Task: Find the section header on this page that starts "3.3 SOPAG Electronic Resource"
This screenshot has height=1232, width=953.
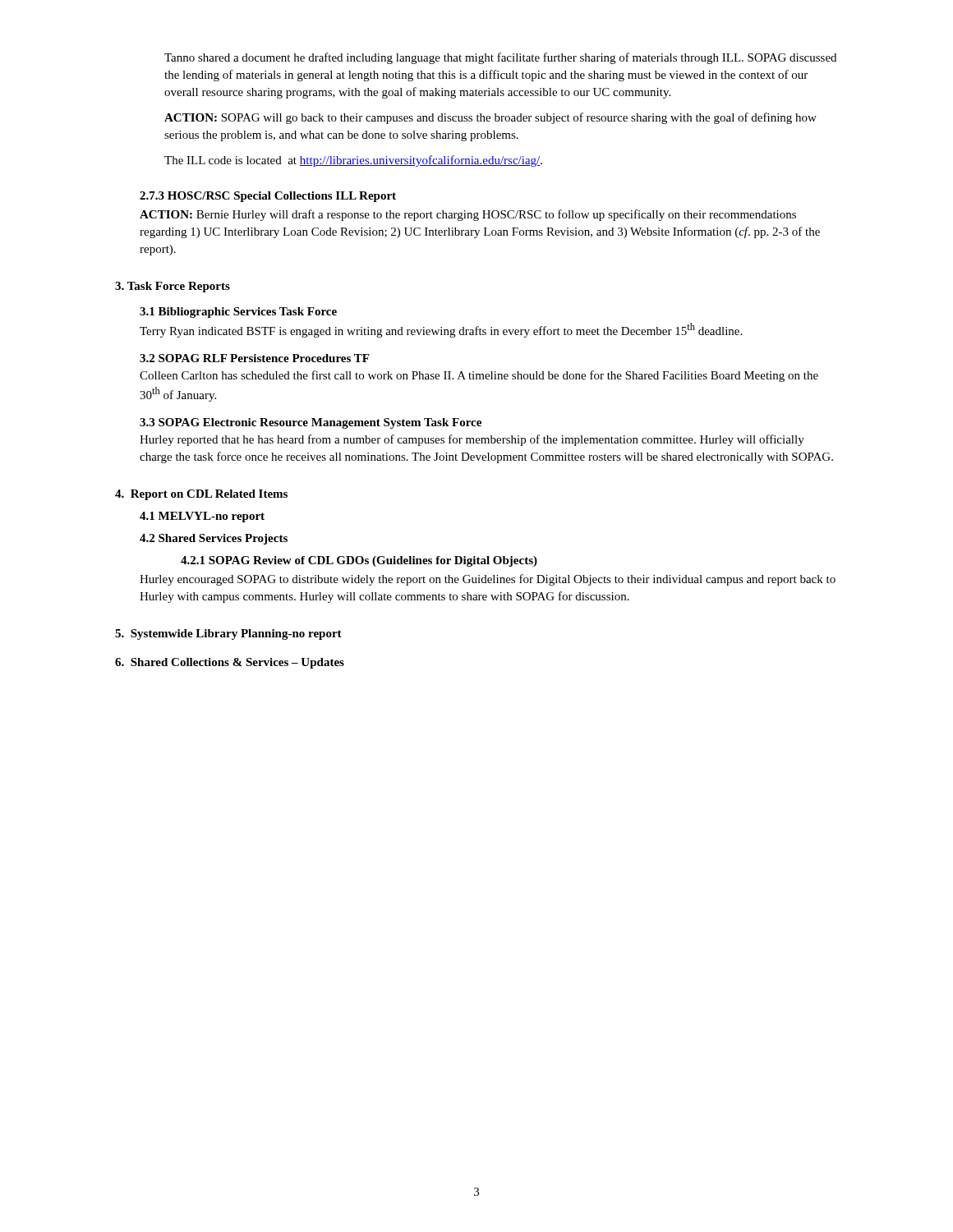Action: [311, 422]
